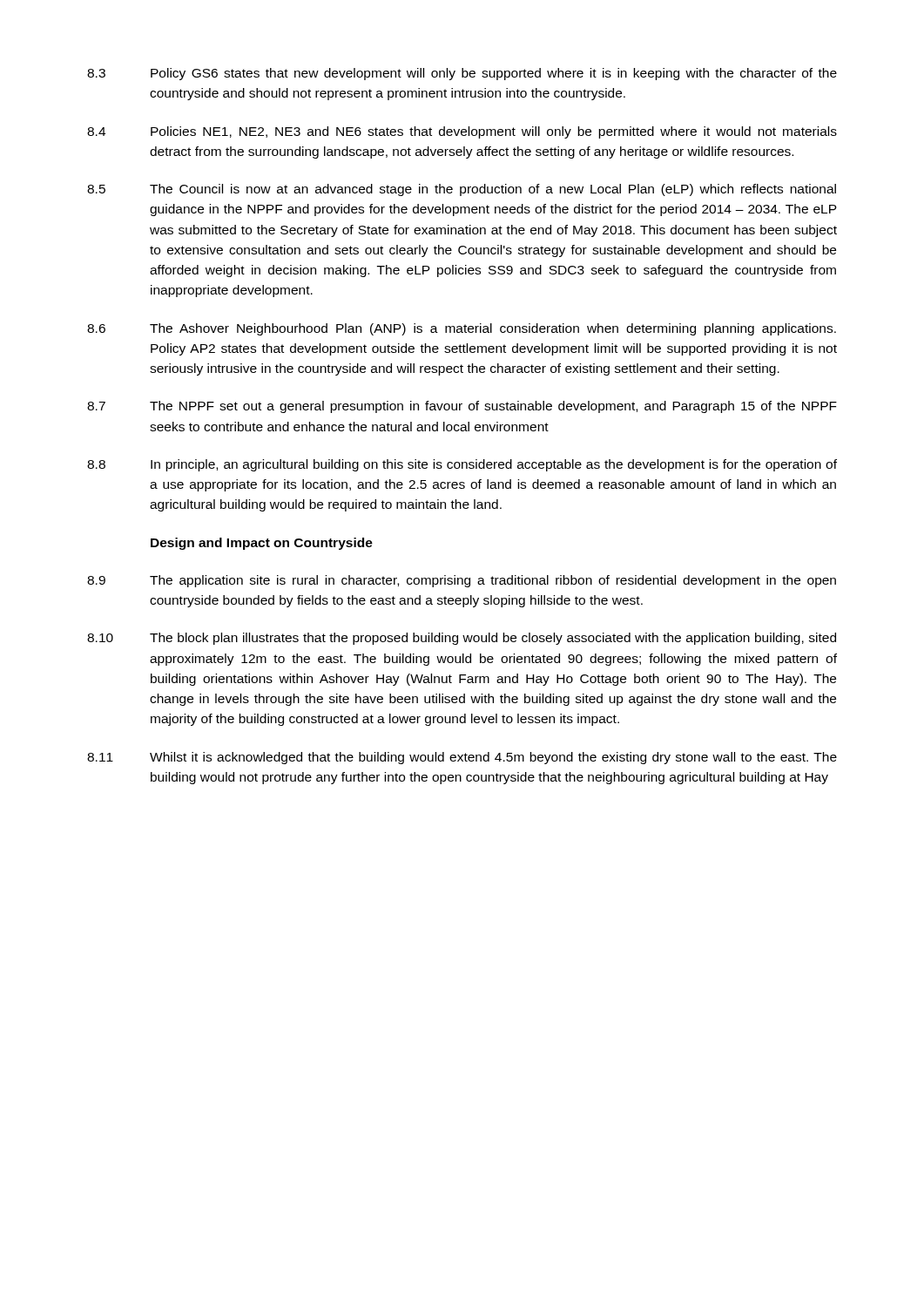Point to the block beginning "8.5 The Council is now at an"
The height and width of the screenshot is (1307, 924).
[x=462, y=239]
